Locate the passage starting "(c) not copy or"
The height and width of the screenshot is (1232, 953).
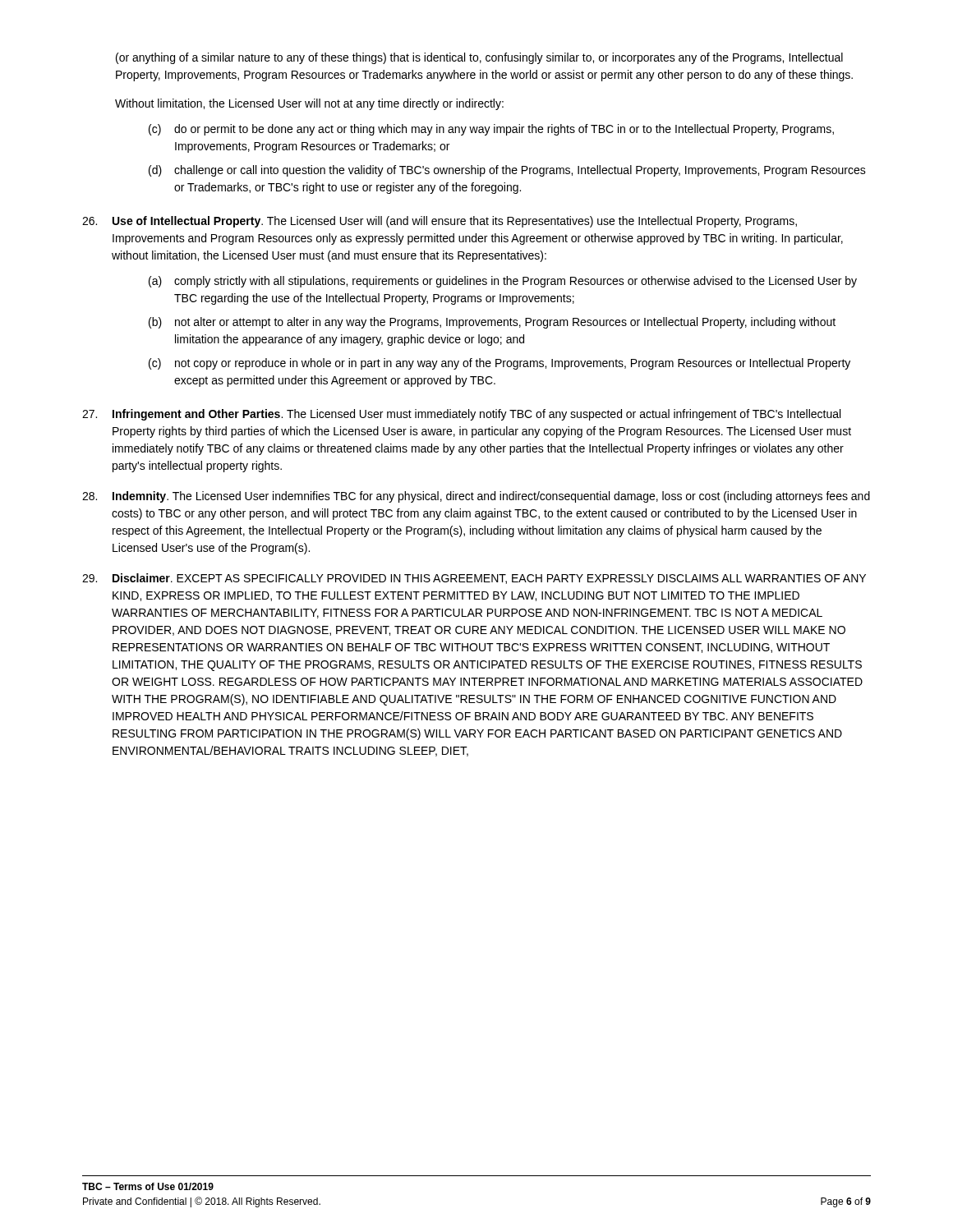pos(509,372)
